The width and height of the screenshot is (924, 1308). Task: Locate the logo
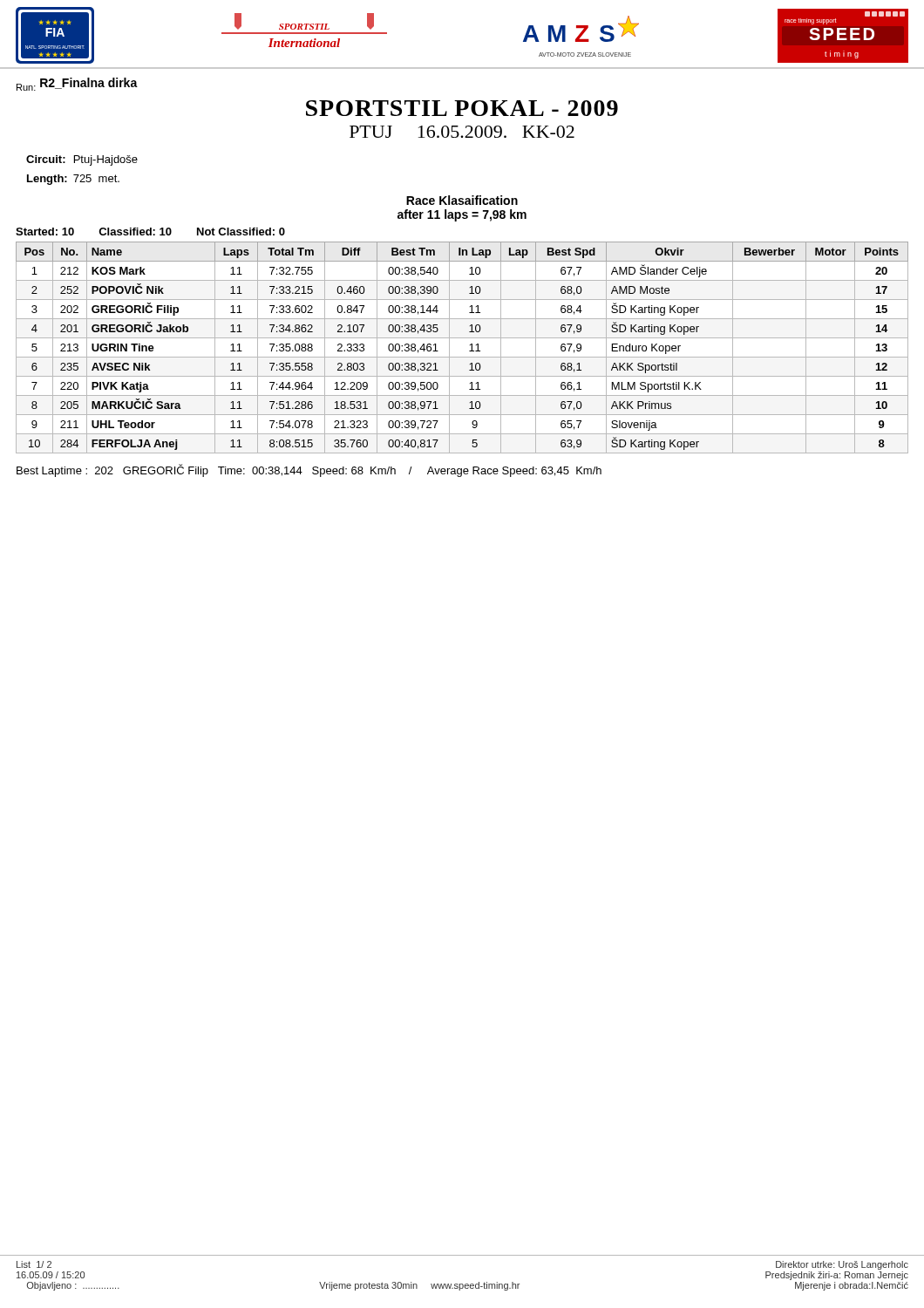(462, 34)
